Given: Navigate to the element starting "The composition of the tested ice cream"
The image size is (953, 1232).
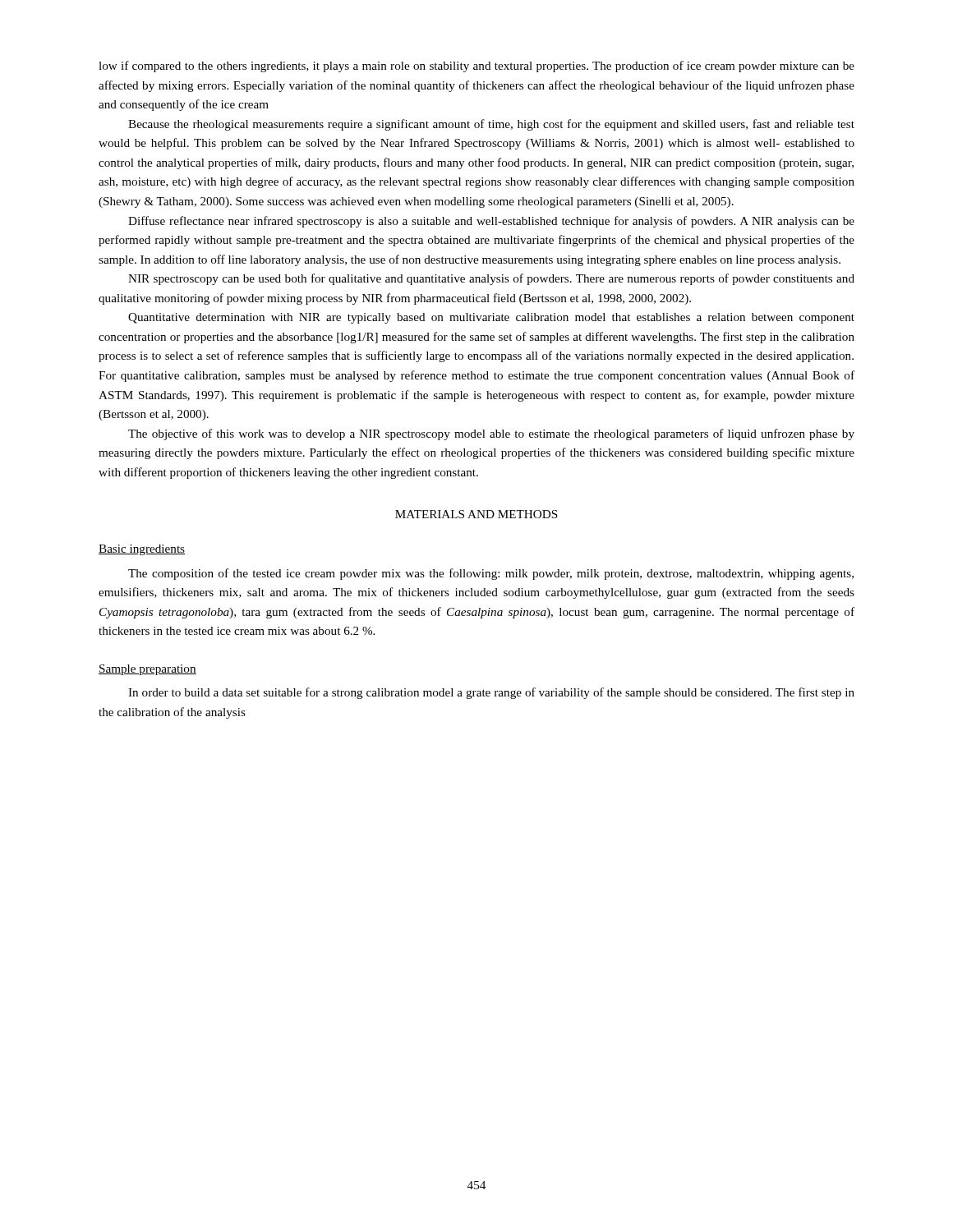Looking at the screenshot, I should pos(476,602).
